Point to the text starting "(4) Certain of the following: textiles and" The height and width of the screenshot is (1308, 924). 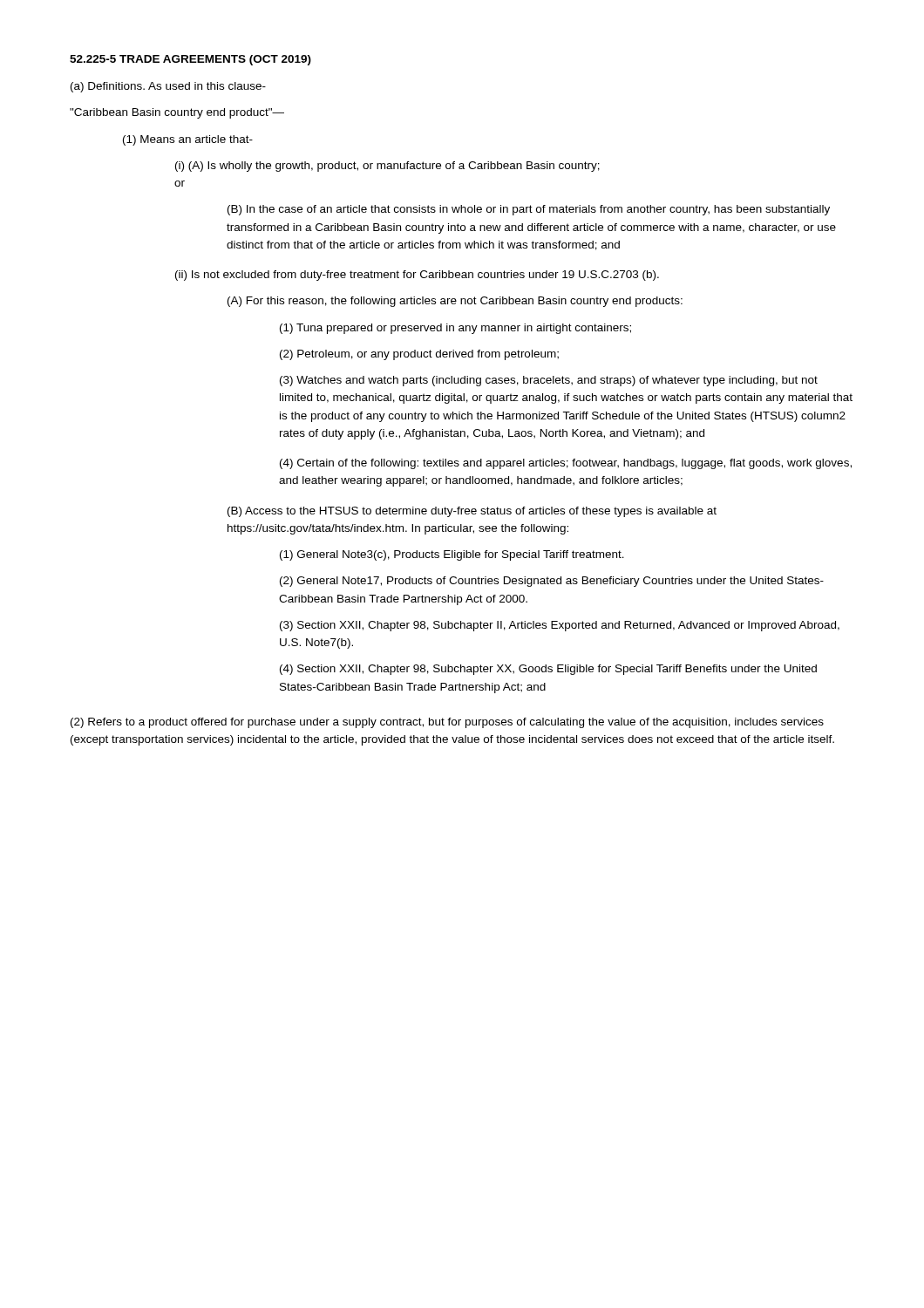pos(566,471)
